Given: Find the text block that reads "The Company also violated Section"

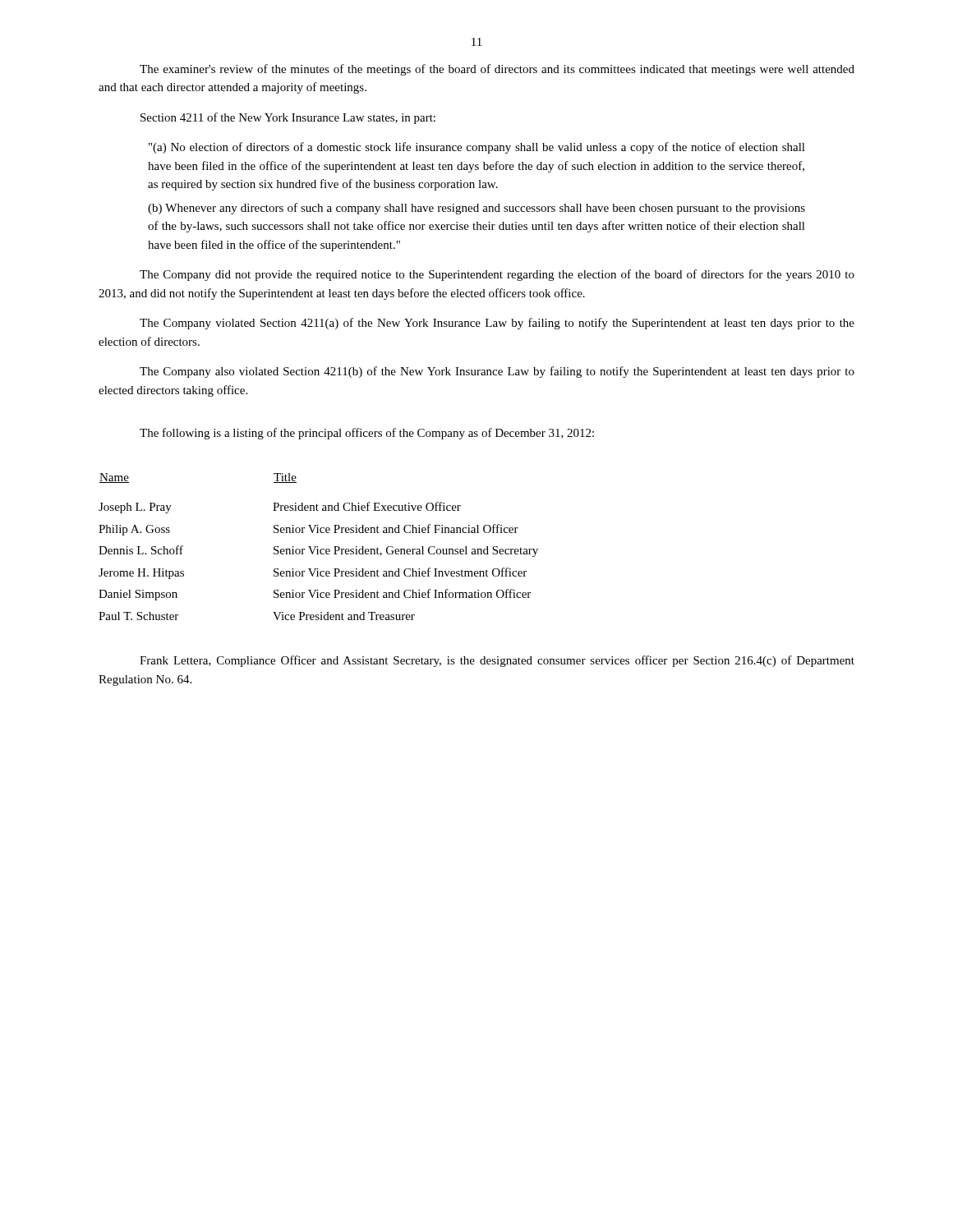Looking at the screenshot, I should click(x=476, y=381).
